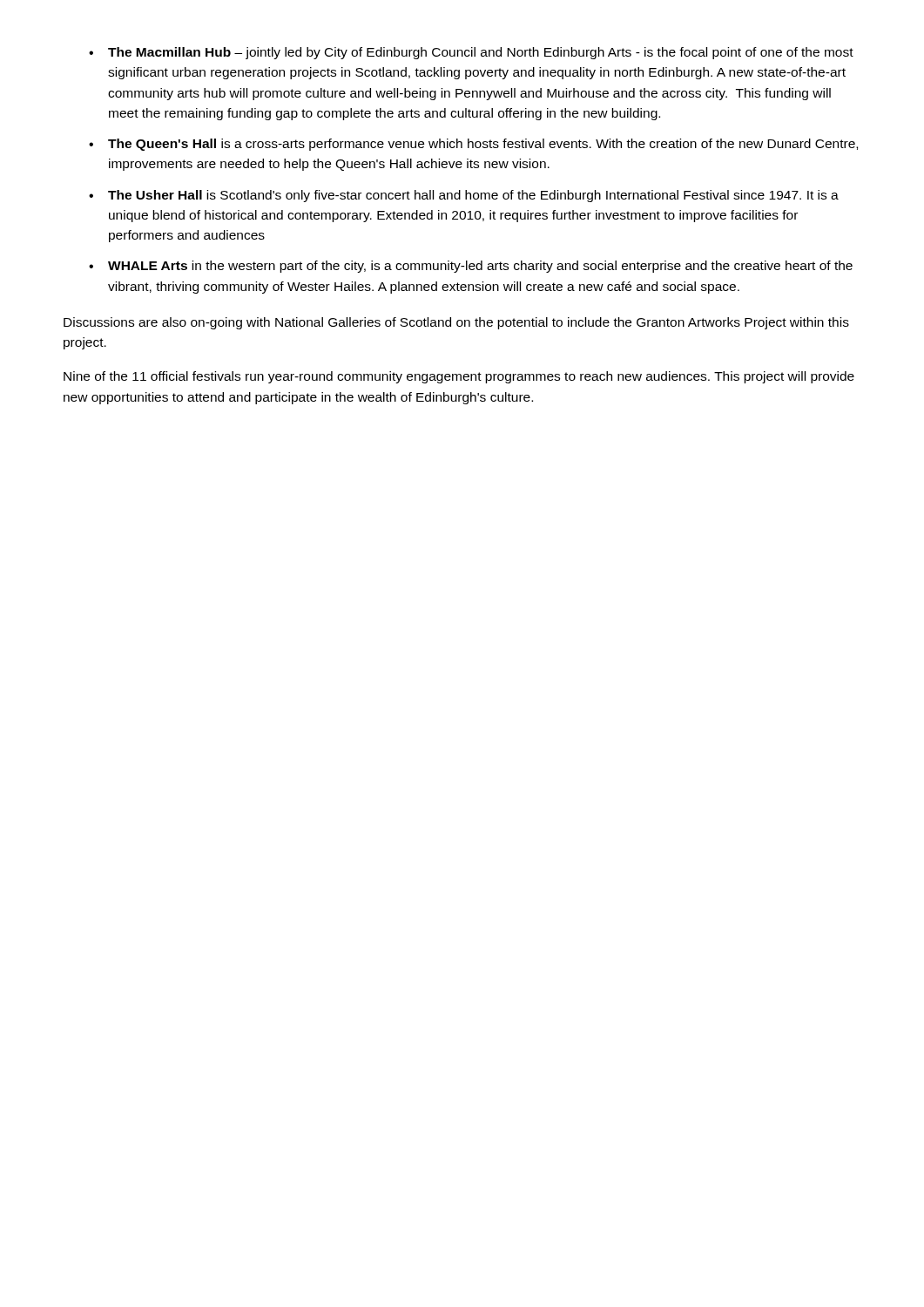Click on the text starting "• The Queen's Hall is"
Screen dimensions: 1307x924
(x=475, y=154)
